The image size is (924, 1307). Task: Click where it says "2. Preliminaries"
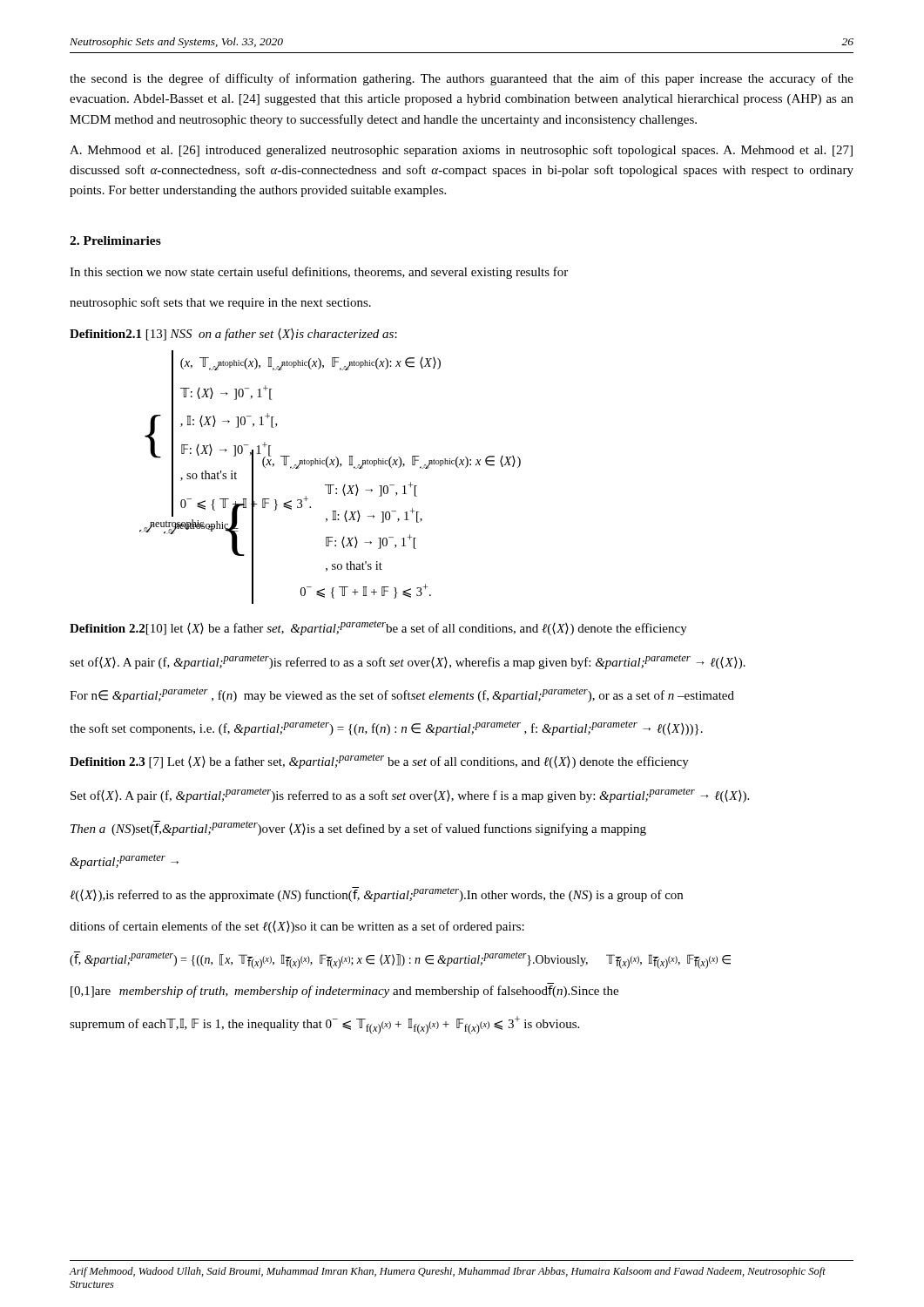(115, 240)
